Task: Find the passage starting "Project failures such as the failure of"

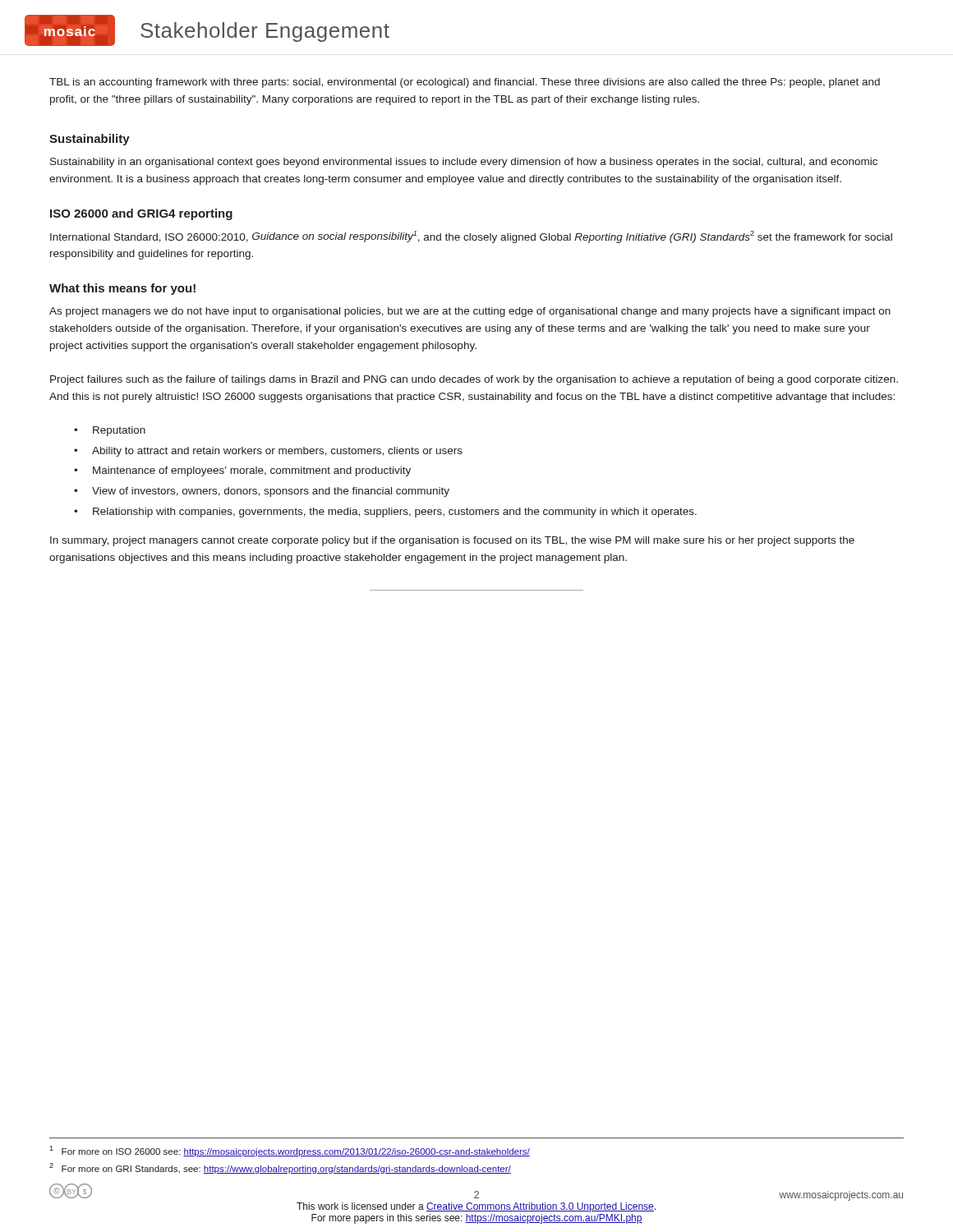Action: tap(474, 387)
